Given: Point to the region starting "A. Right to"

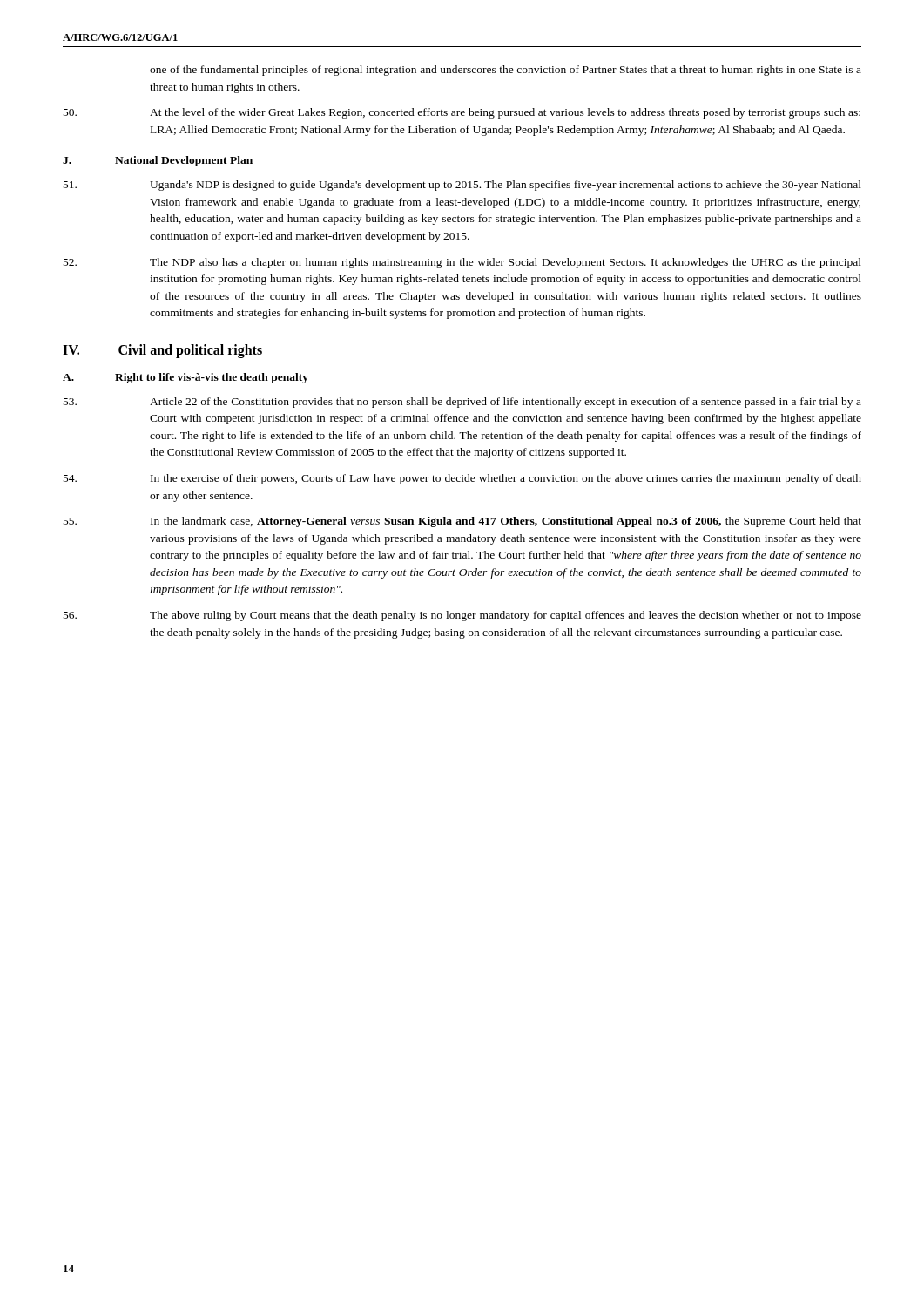Looking at the screenshot, I should [185, 377].
